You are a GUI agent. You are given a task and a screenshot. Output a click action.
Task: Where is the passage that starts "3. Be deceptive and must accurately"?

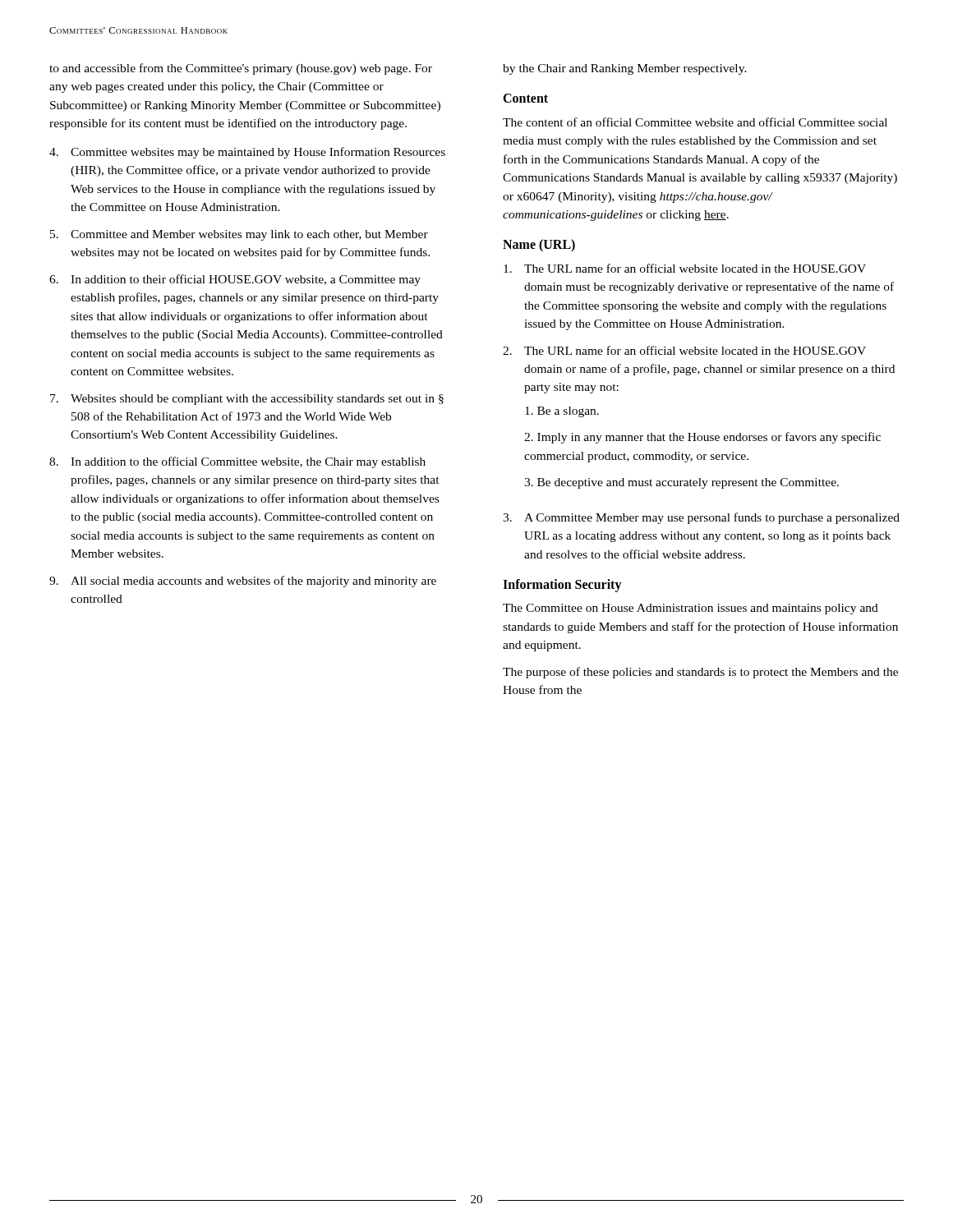tap(682, 482)
